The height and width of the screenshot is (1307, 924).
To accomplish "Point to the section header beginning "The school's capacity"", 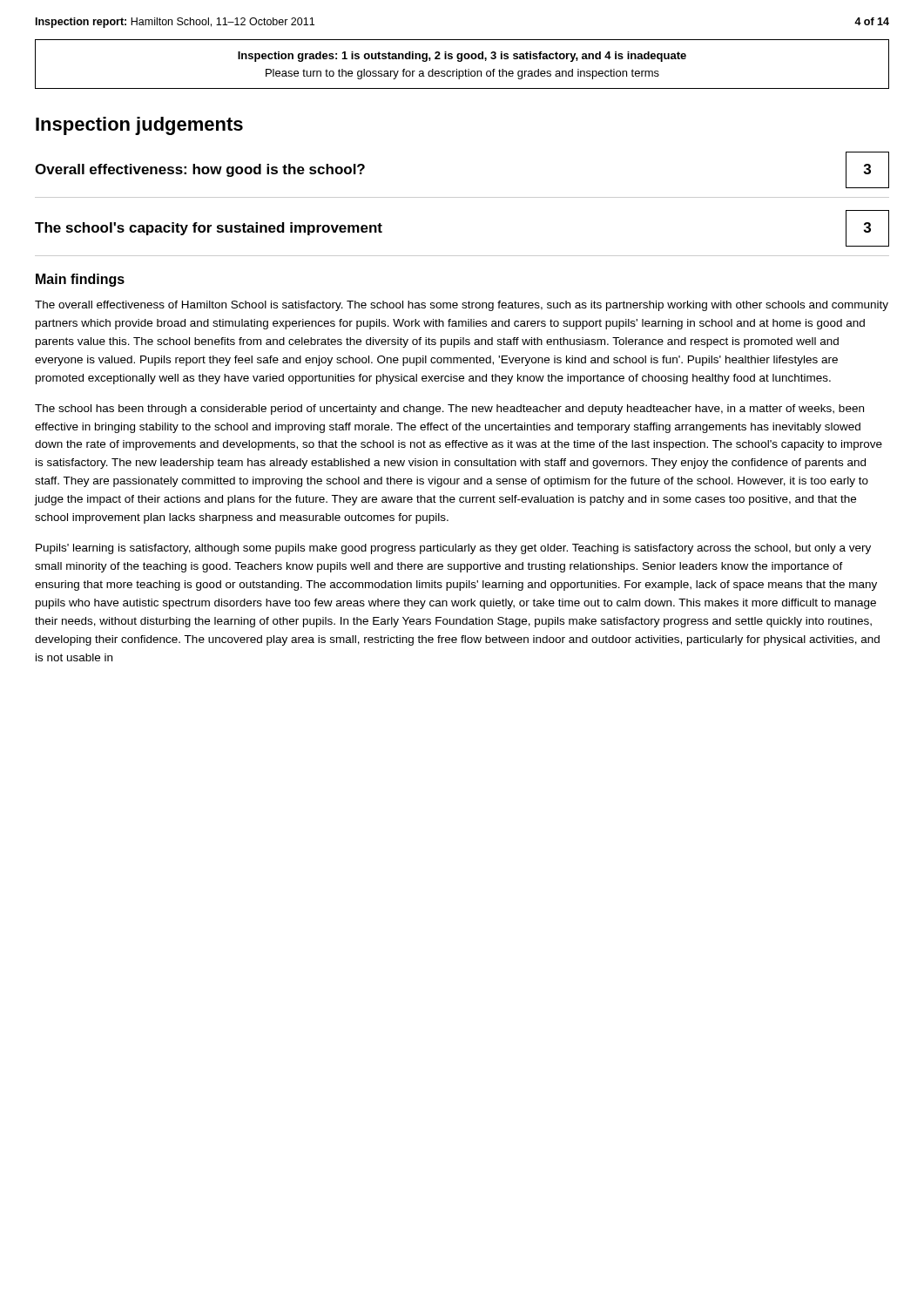I will tap(209, 228).
